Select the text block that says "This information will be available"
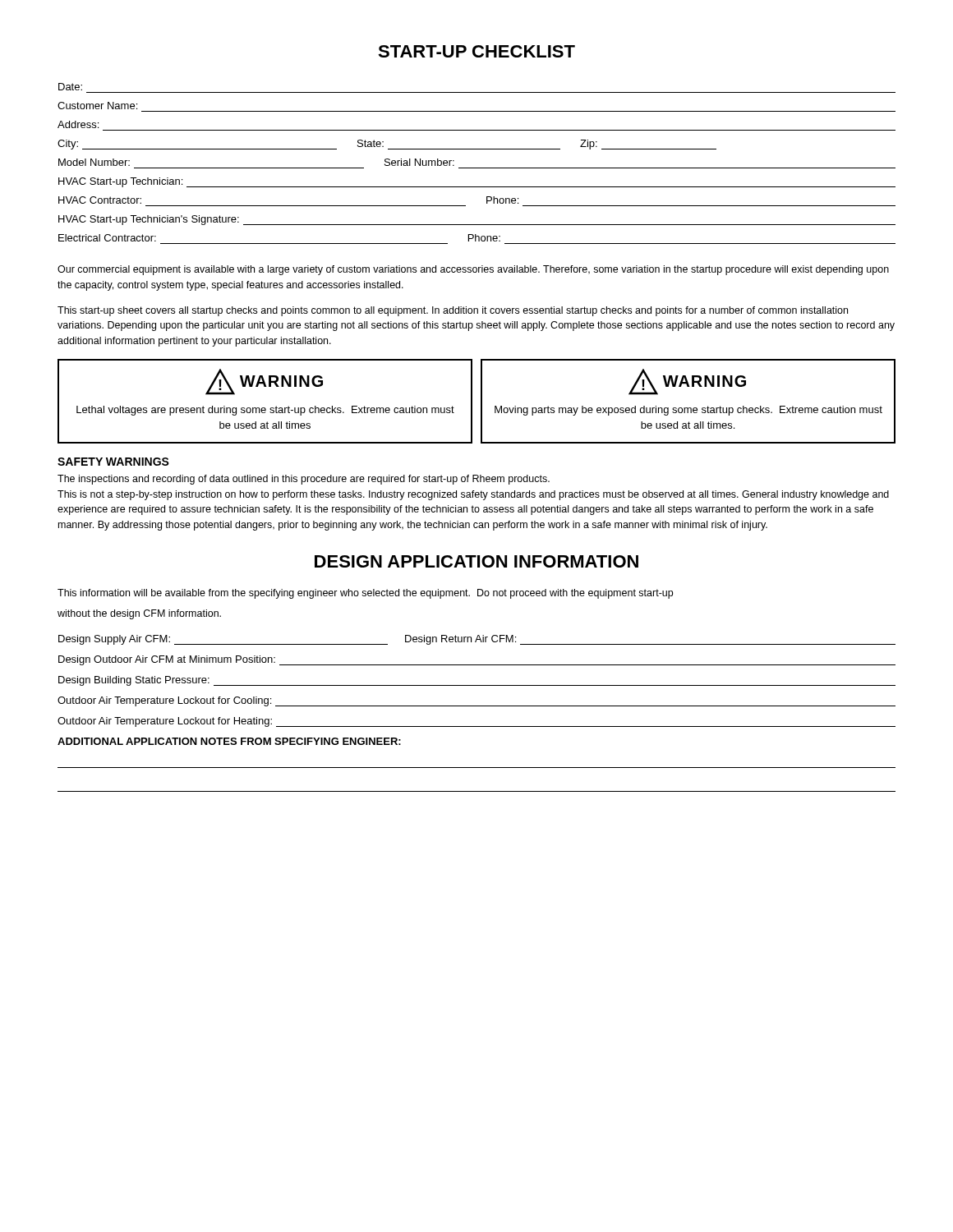Viewport: 953px width, 1232px height. [365, 593]
